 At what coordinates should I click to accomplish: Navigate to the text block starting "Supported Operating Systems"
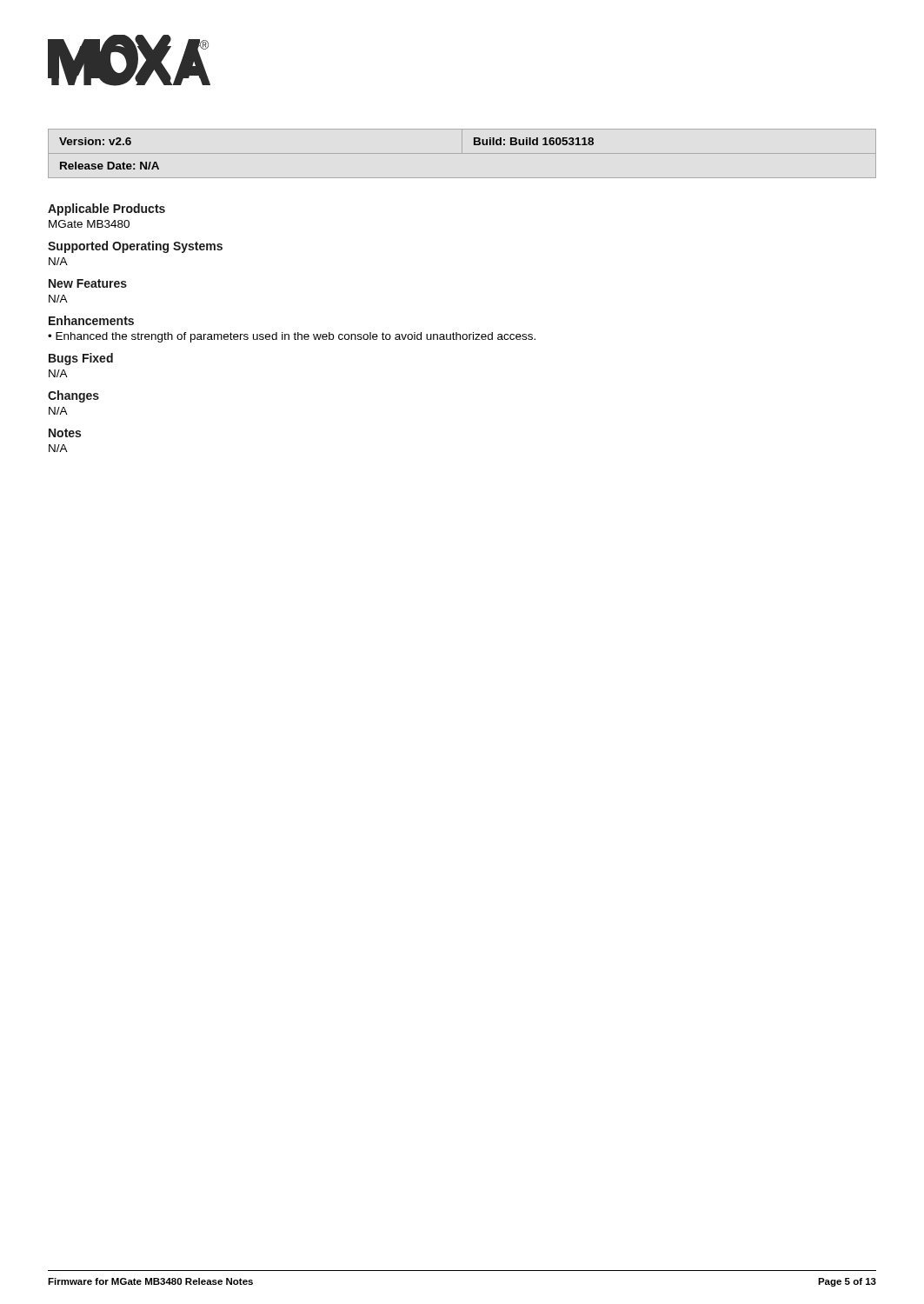pyautogui.click(x=135, y=246)
